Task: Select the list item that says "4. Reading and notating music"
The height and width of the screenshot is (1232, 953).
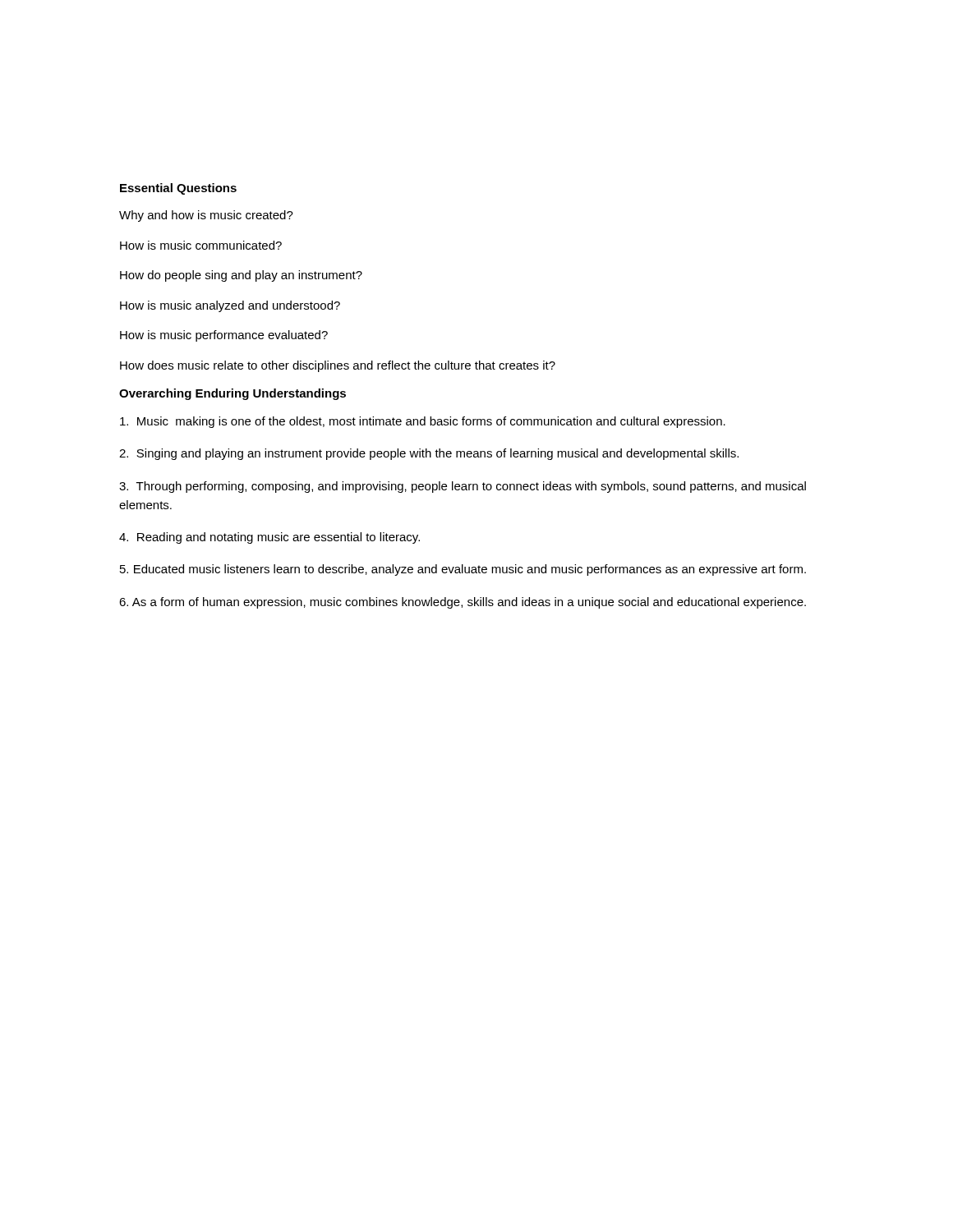Action: tap(270, 537)
